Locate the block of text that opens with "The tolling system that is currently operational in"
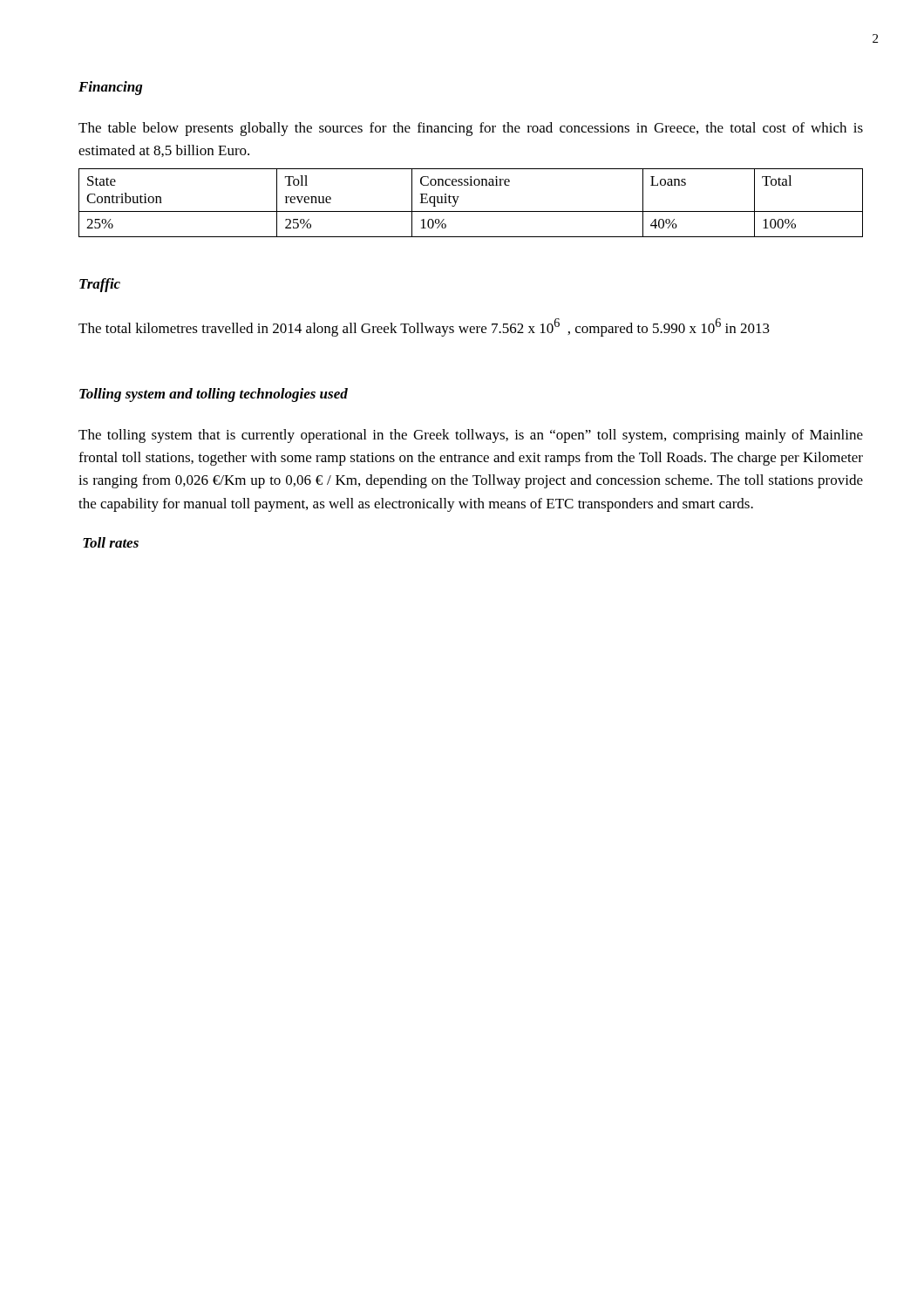 pyautogui.click(x=471, y=469)
